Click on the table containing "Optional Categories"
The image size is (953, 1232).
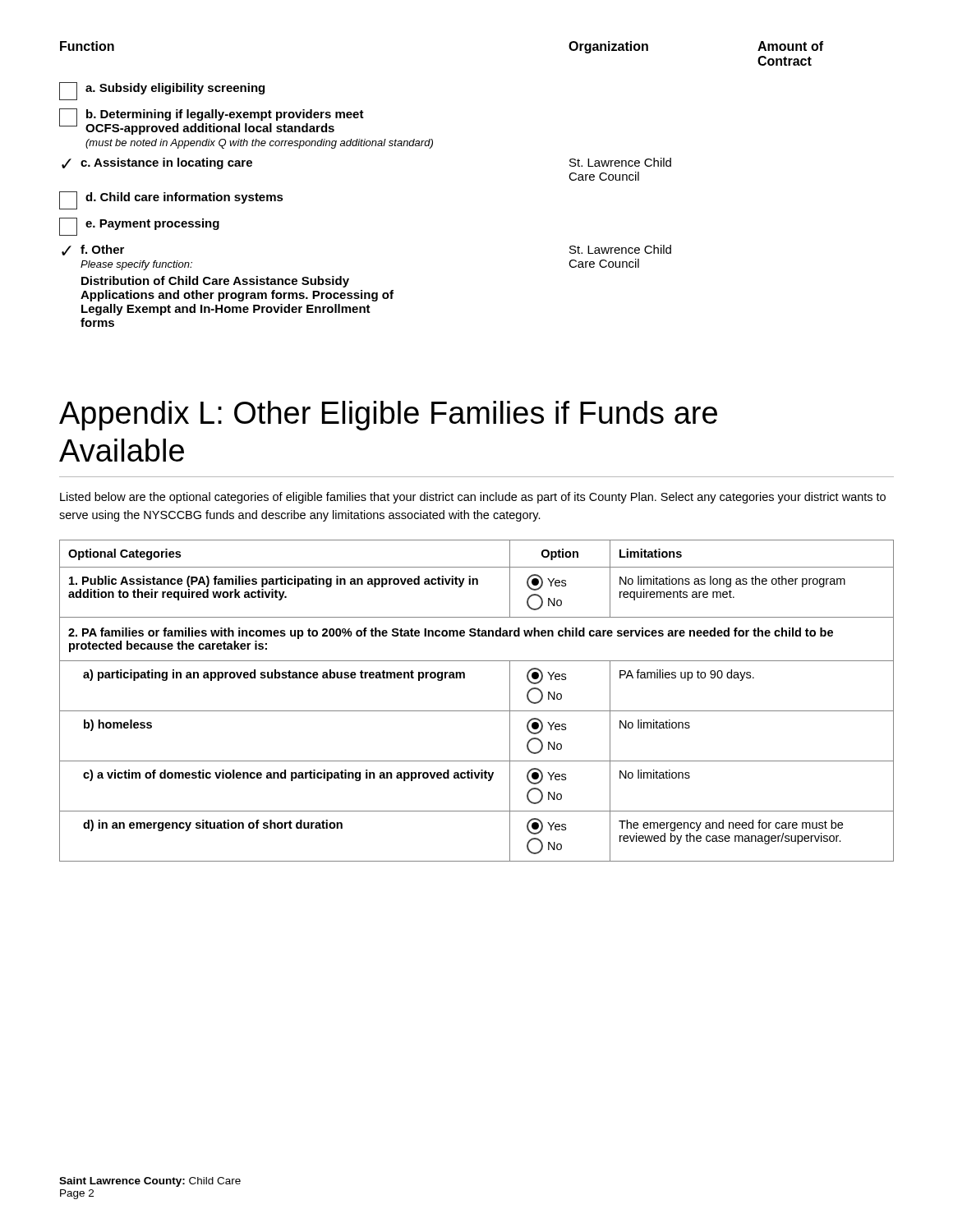coord(476,700)
